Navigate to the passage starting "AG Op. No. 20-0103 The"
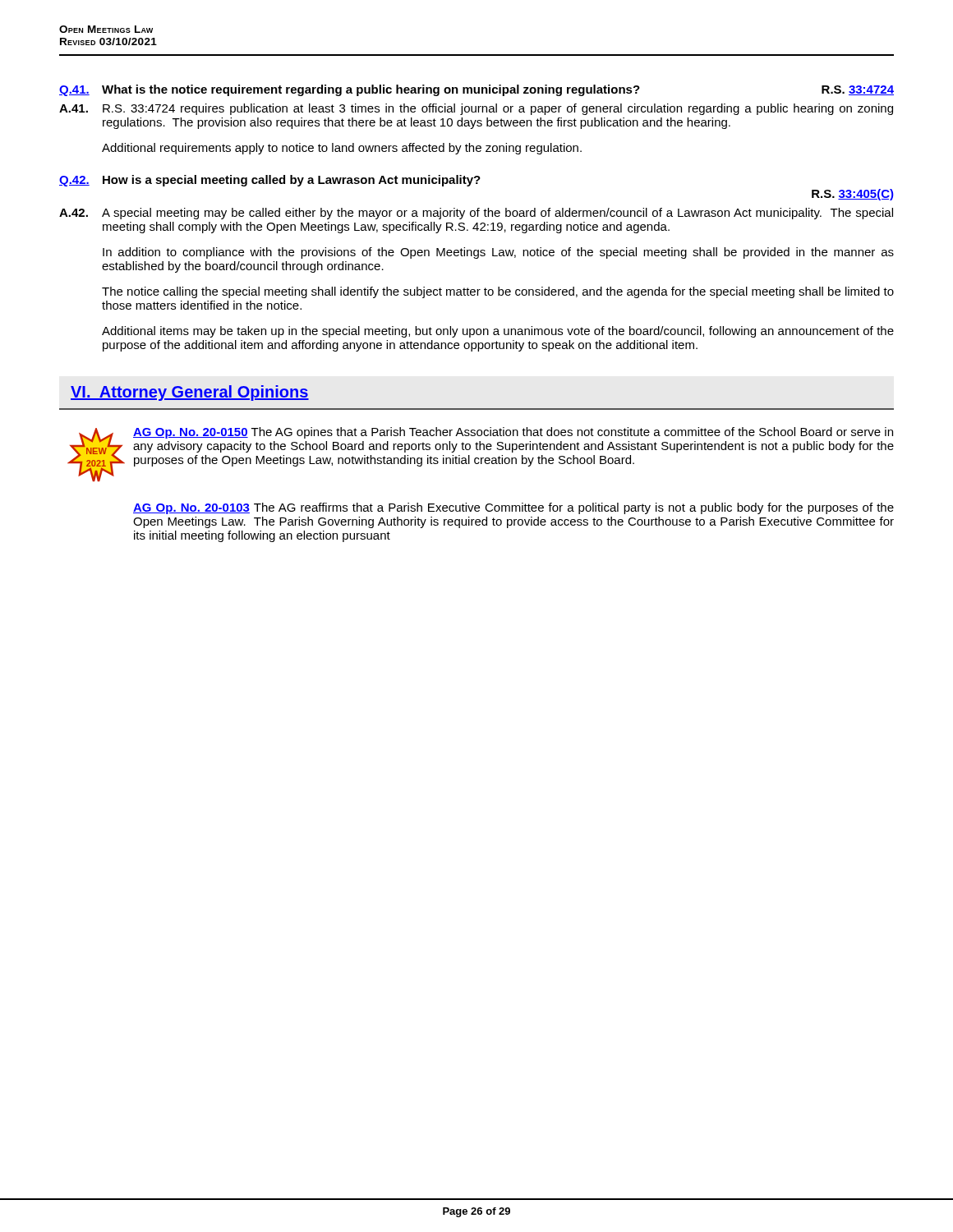Viewport: 953px width, 1232px height. (513, 521)
